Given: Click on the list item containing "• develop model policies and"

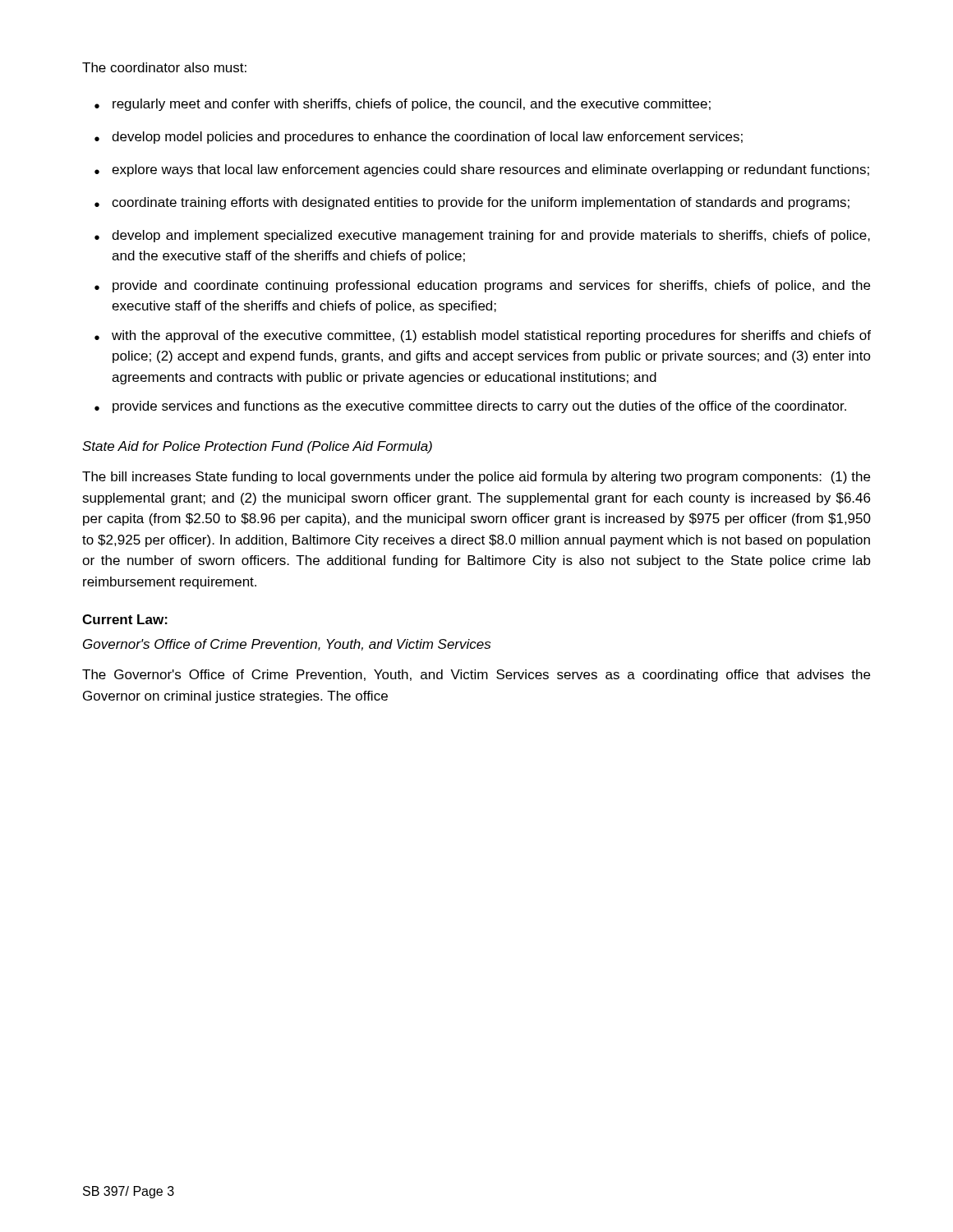Looking at the screenshot, I should click(x=476, y=138).
